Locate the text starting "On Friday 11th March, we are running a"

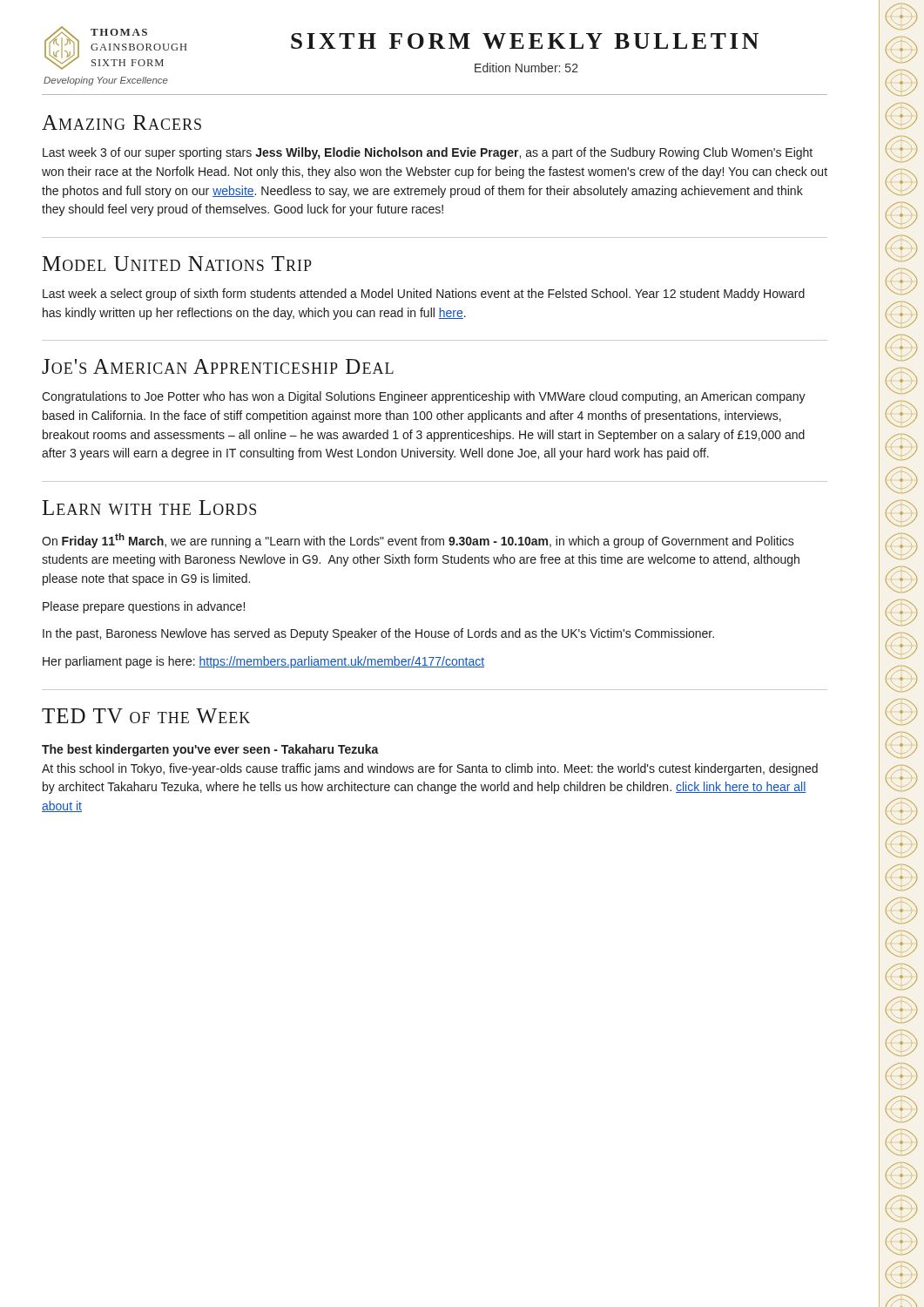(421, 558)
